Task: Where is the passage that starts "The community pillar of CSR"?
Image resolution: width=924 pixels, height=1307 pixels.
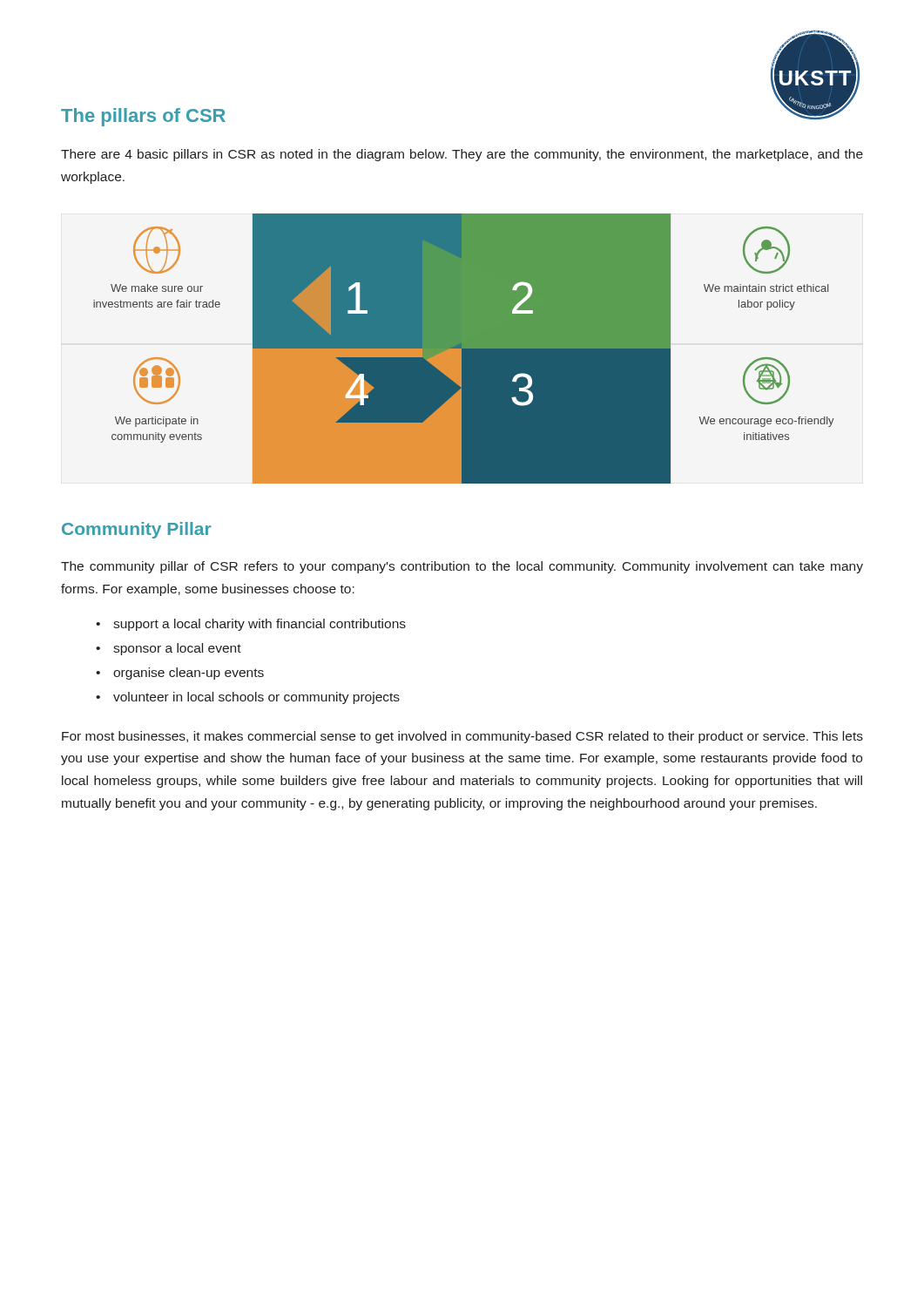Action: [x=462, y=577]
